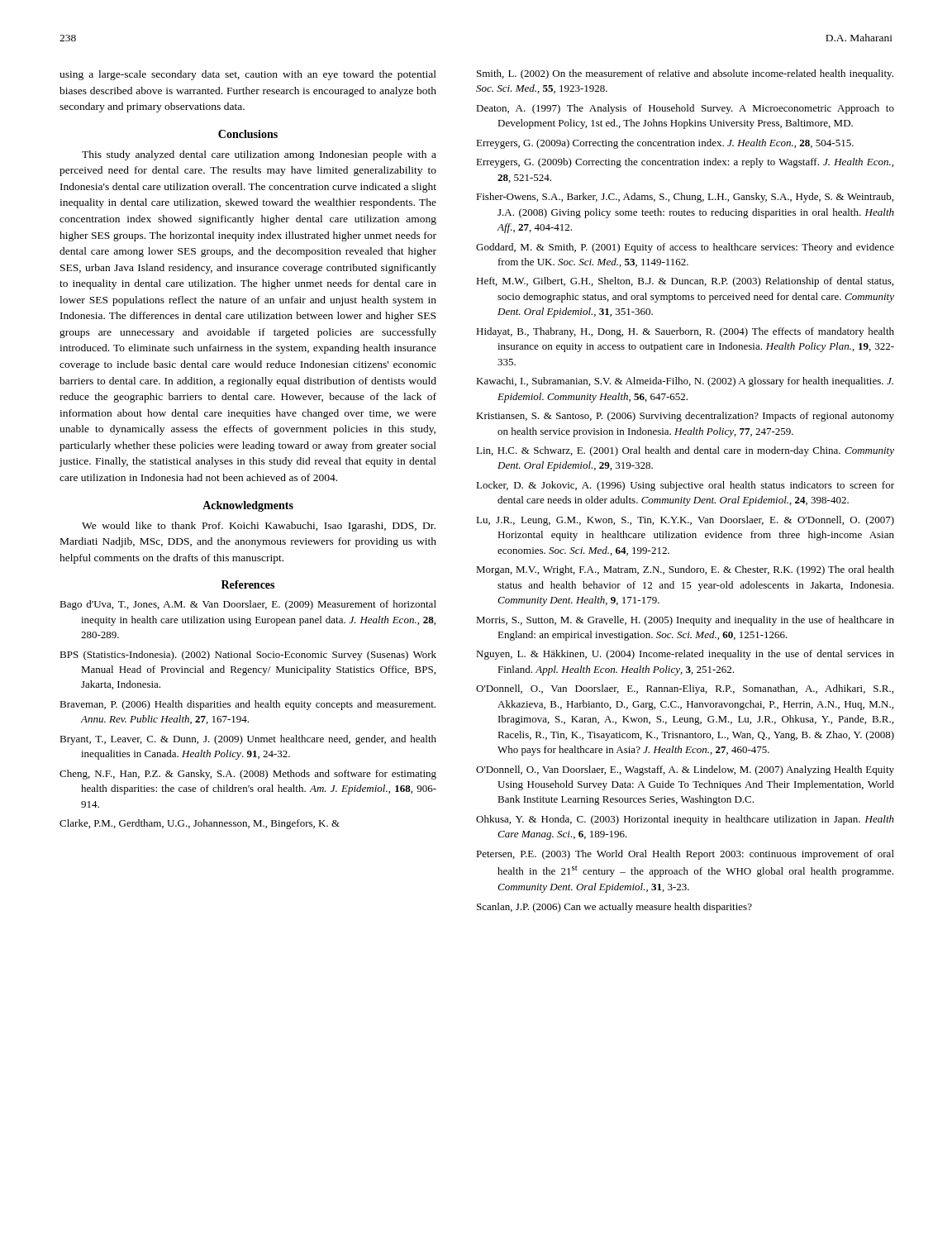Click on the block starting "We would like to thank"
The width and height of the screenshot is (952, 1240).
pyautogui.click(x=248, y=541)
